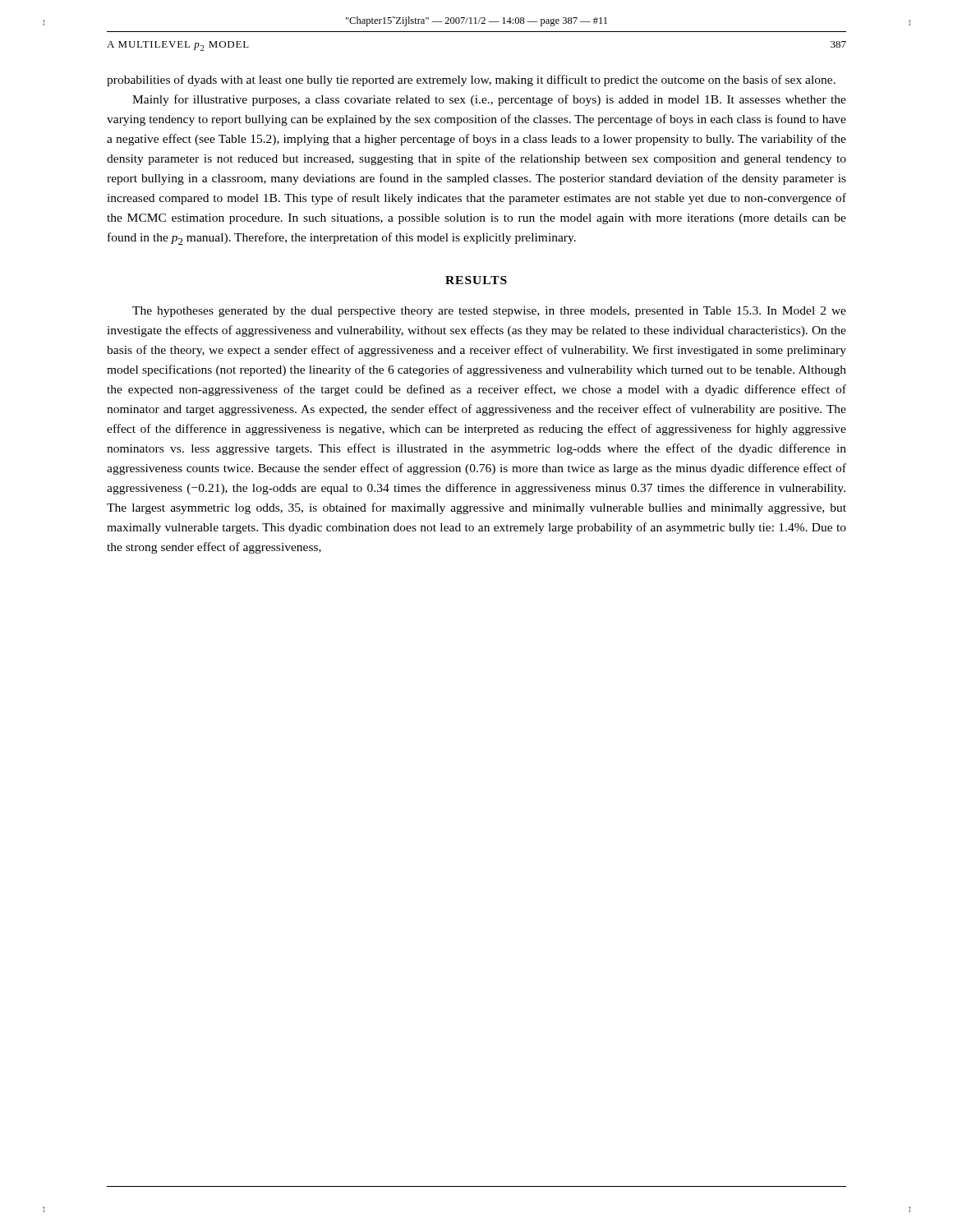Click the passage that begins "The hypotheses generated by the dual"

pos(476,429)
